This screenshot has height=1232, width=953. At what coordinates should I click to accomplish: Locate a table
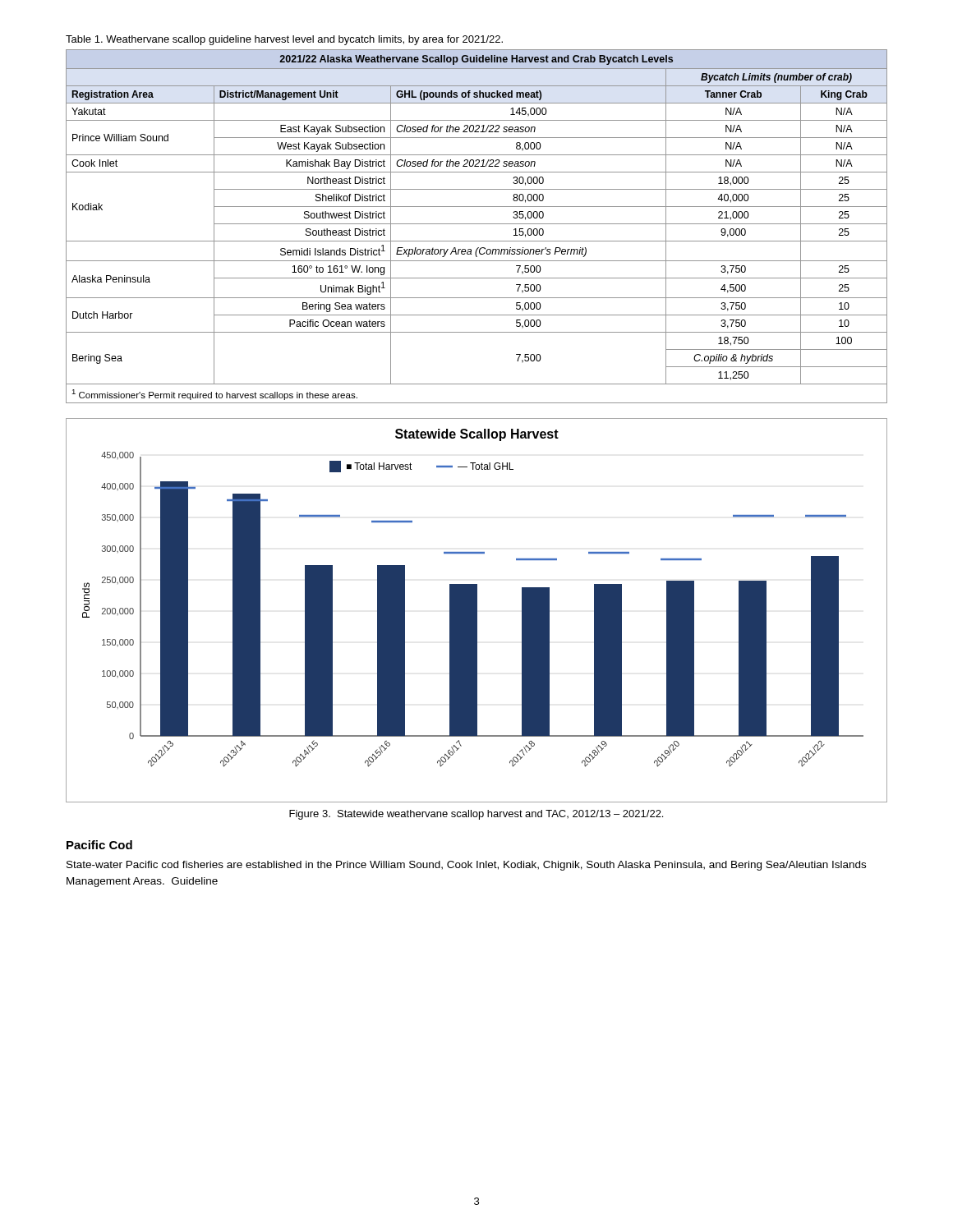476,226
